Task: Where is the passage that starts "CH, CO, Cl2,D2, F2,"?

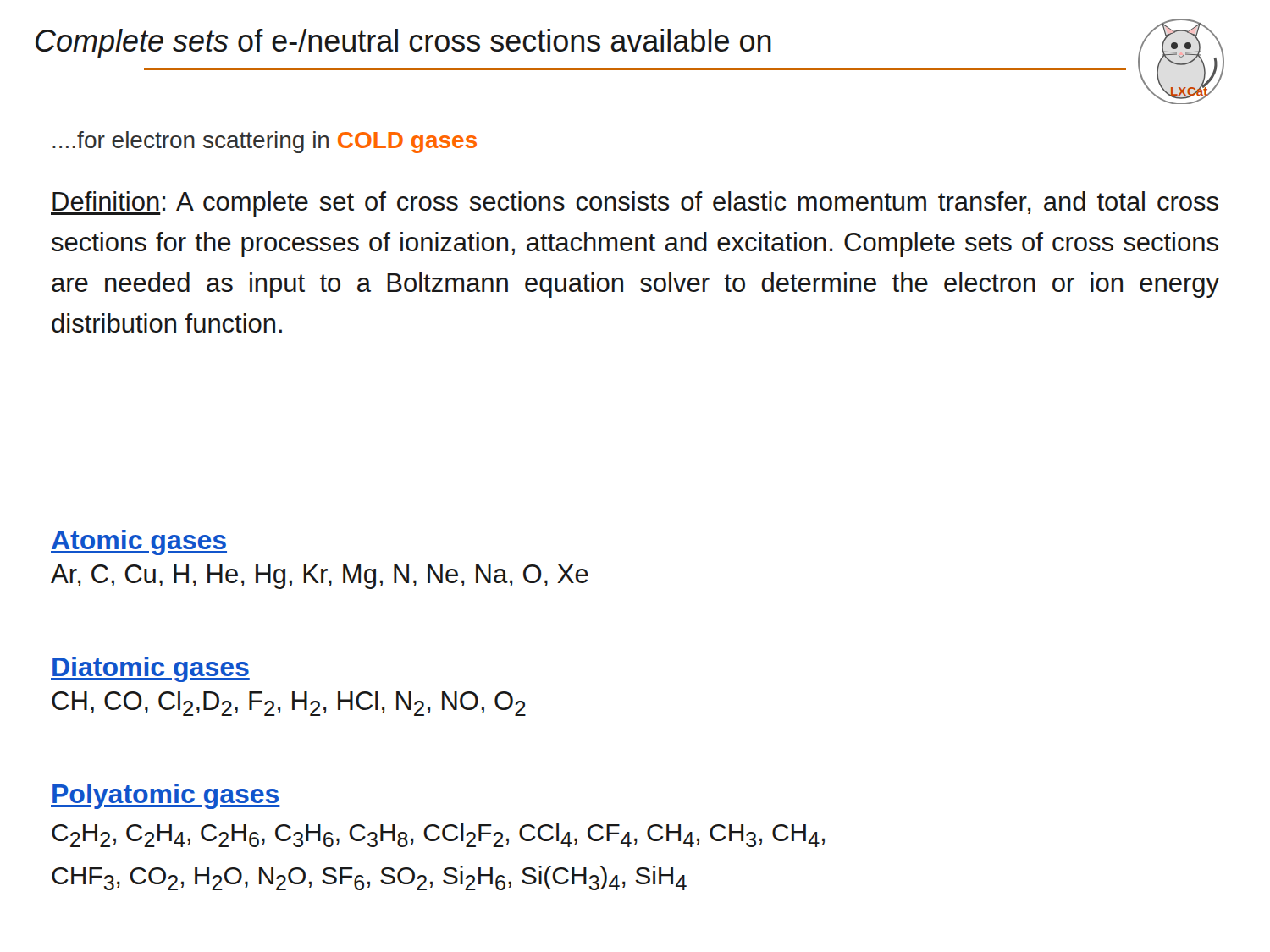Action: 289,703
